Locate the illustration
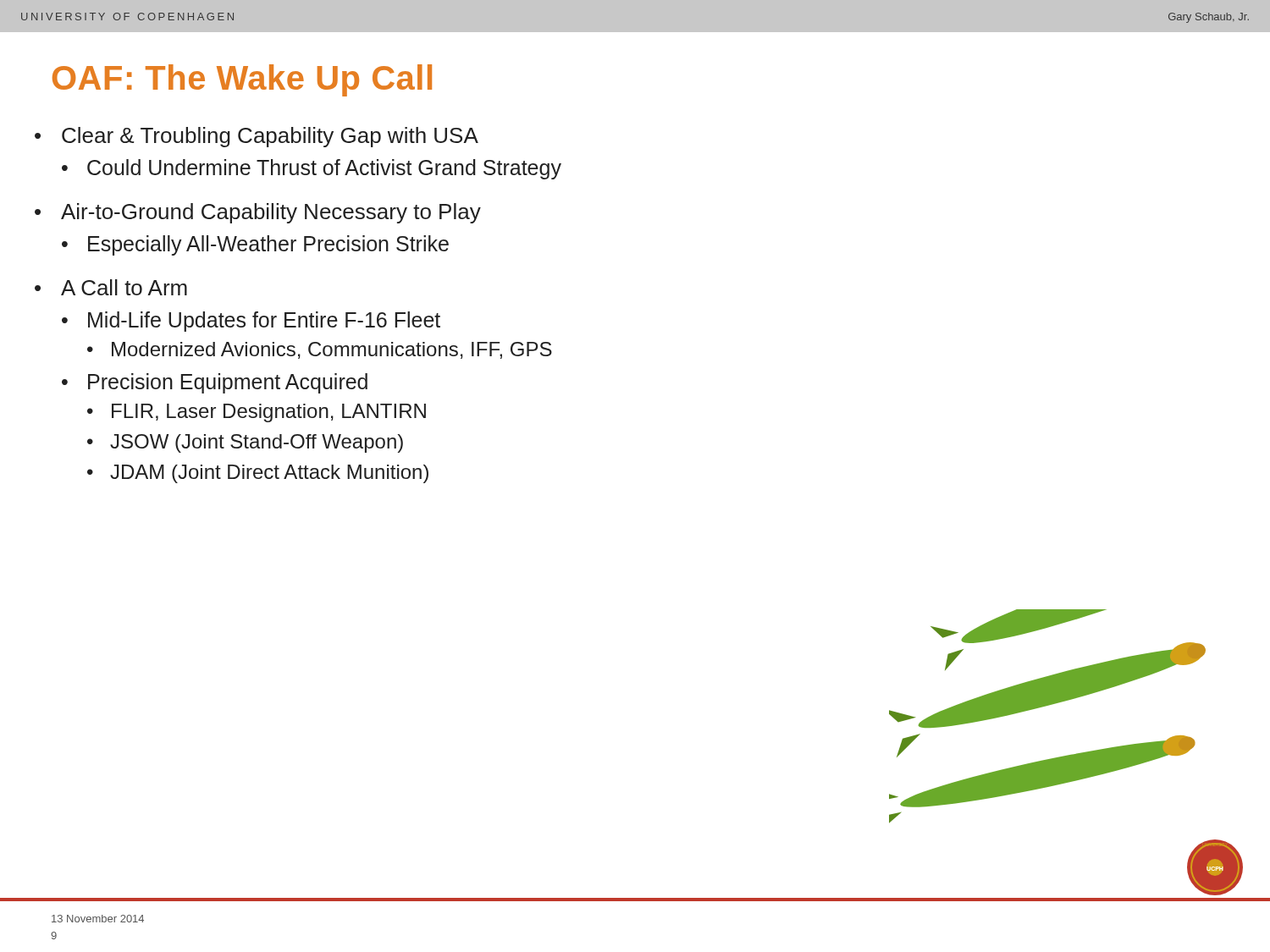Image resolution: width=1270 pixels, height=952 pixels. pos(1067,749)
